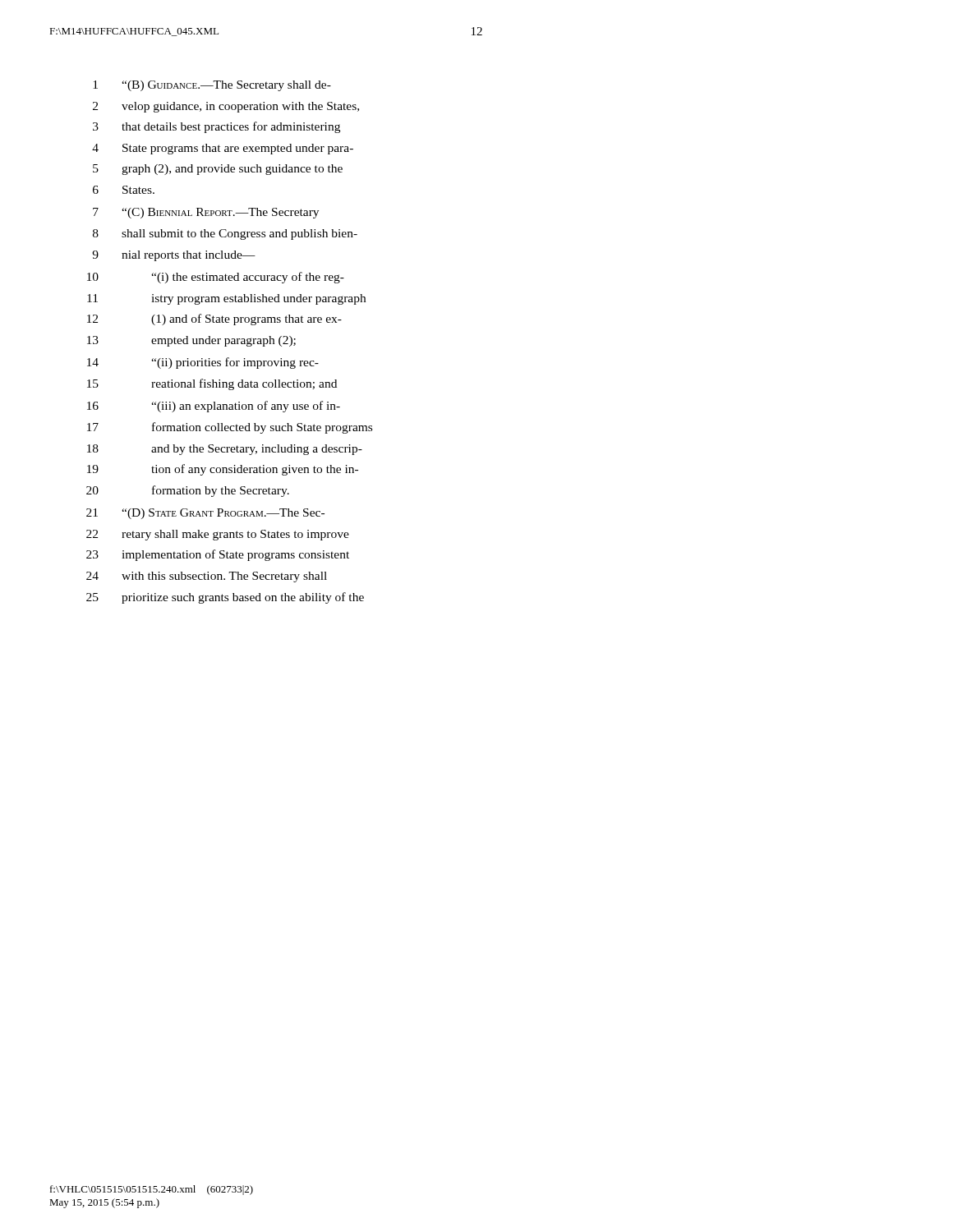953x1232 pixels.
Task: Where is the passage that starts "25prioritize such grants based on"?
Action: click(x=225, y=598)
